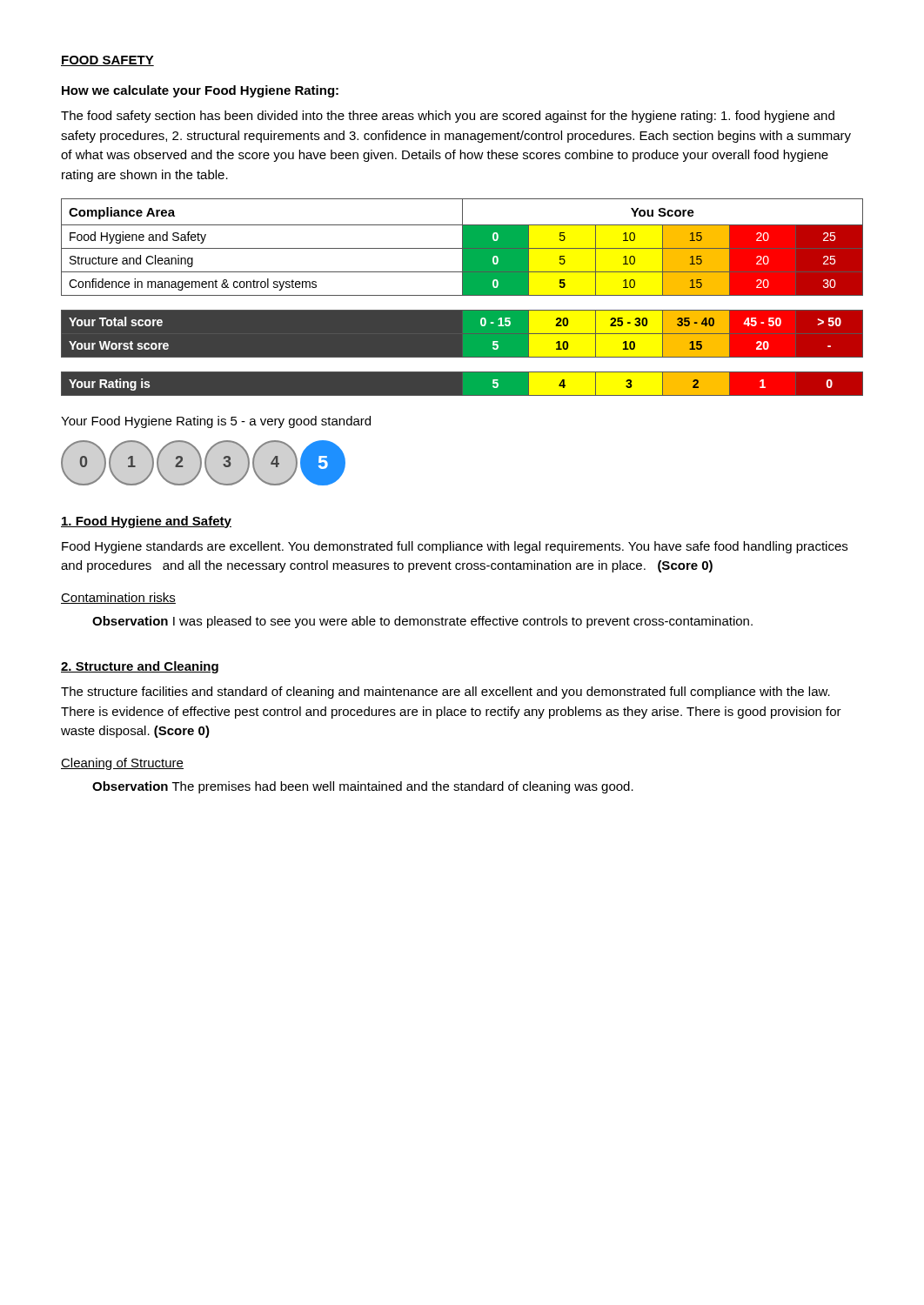
Task: Find the text block with the text "Your Food Hygiene Rating"
Action: [x=216, y=421]
